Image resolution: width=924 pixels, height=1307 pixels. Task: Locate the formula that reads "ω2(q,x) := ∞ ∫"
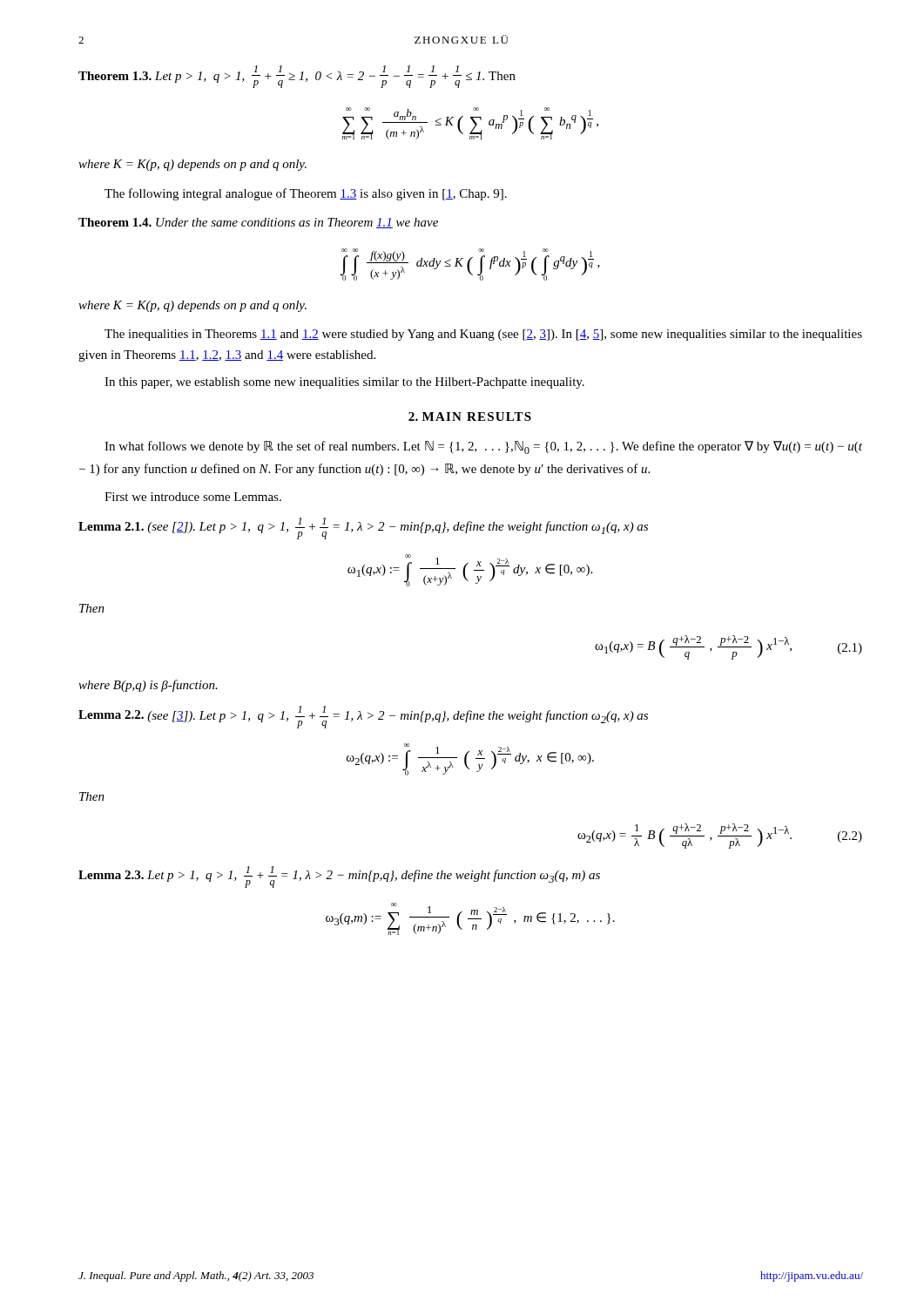(x=470, y=758)
